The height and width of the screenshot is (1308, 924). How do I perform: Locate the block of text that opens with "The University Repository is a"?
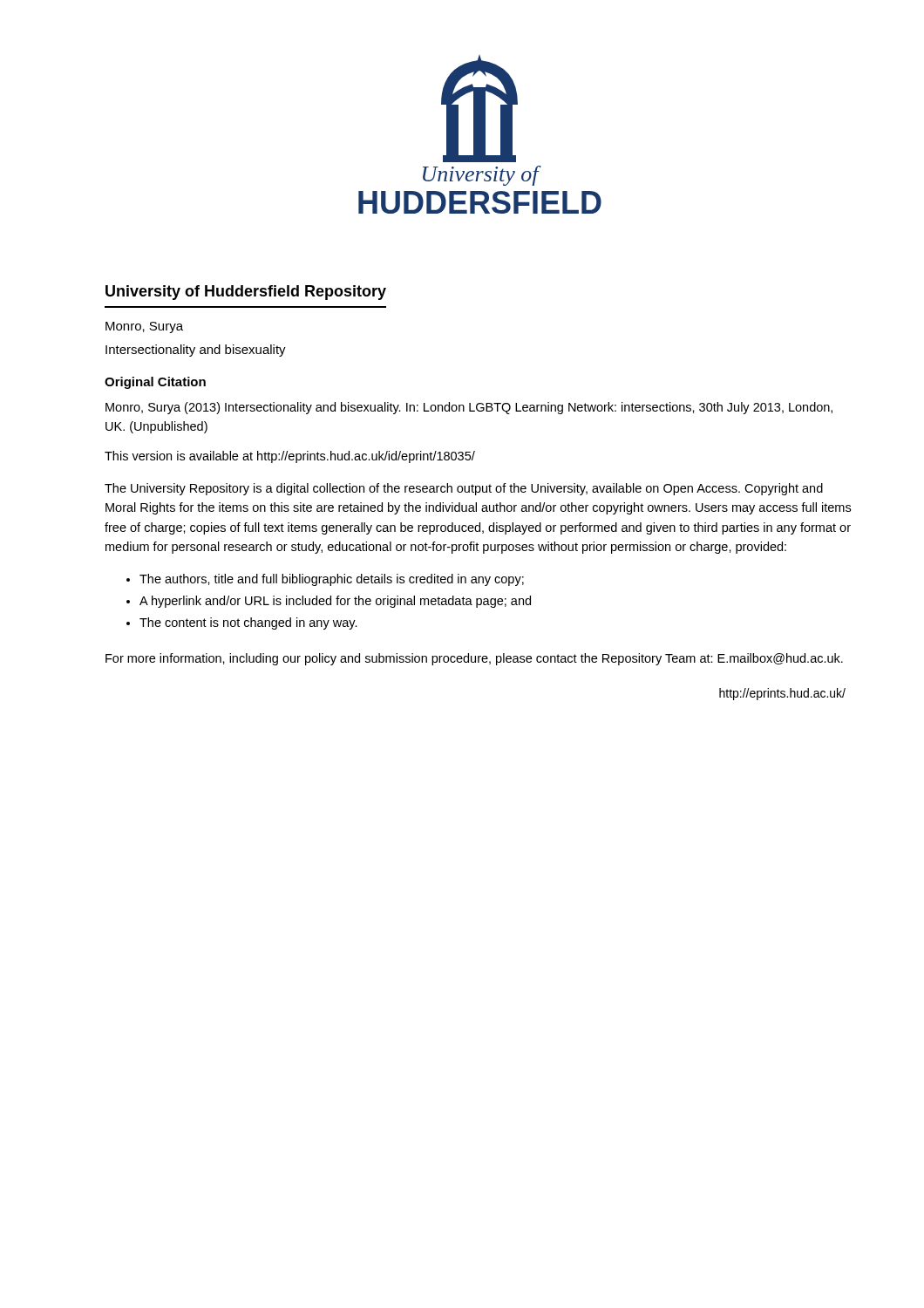478,518
